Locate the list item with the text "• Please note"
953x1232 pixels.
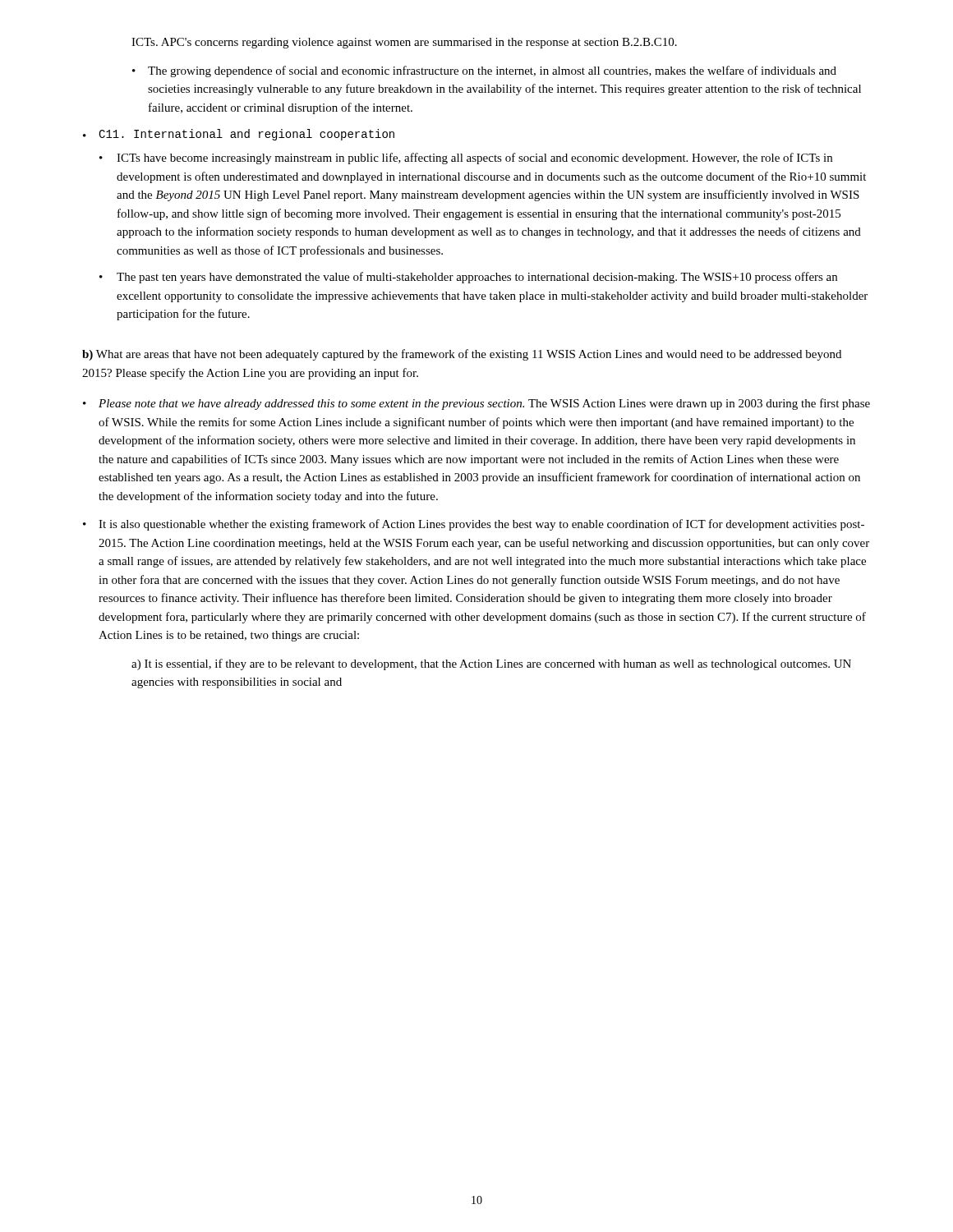tap(476, 450)
